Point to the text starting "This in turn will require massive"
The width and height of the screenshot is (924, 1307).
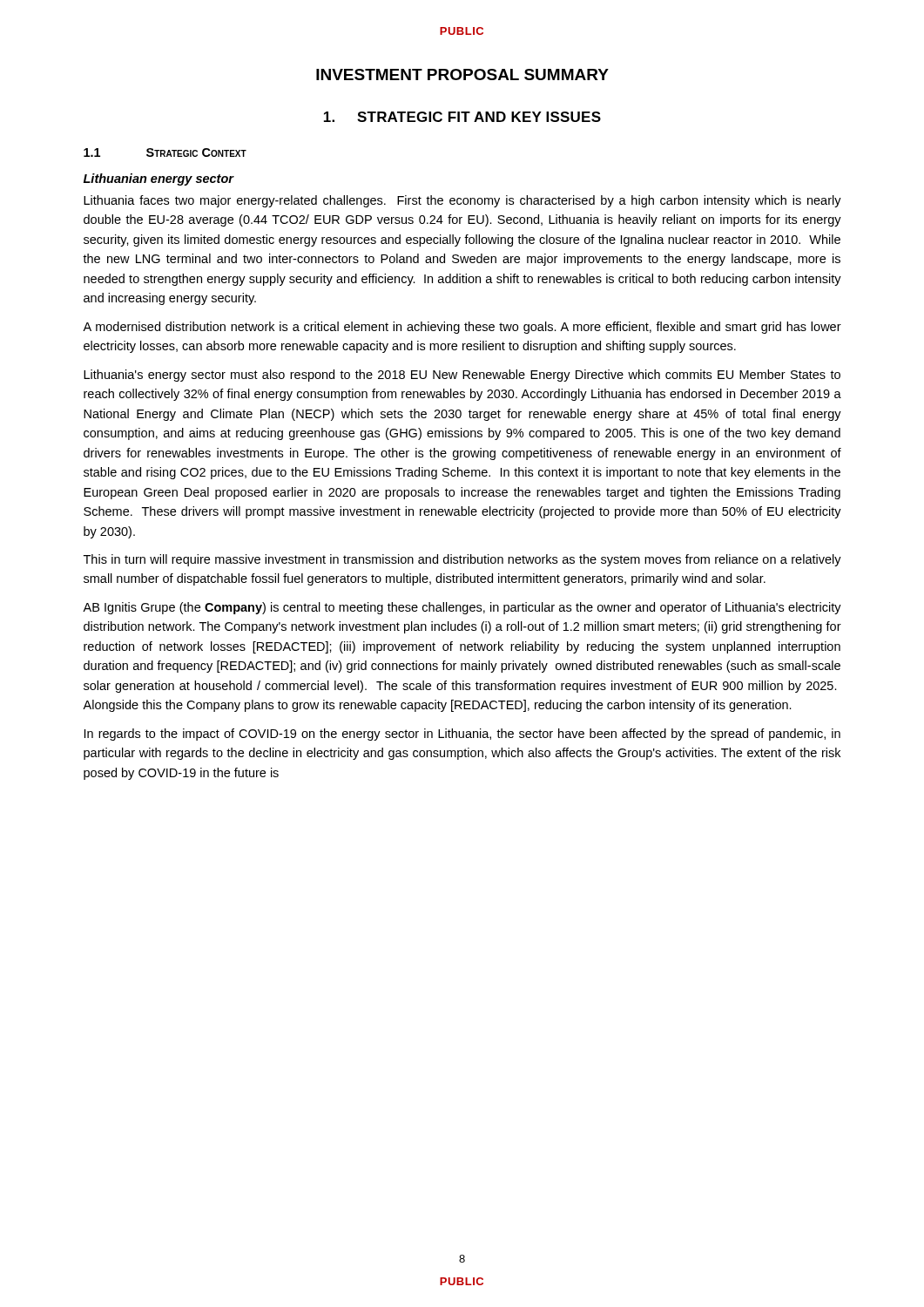462,569
